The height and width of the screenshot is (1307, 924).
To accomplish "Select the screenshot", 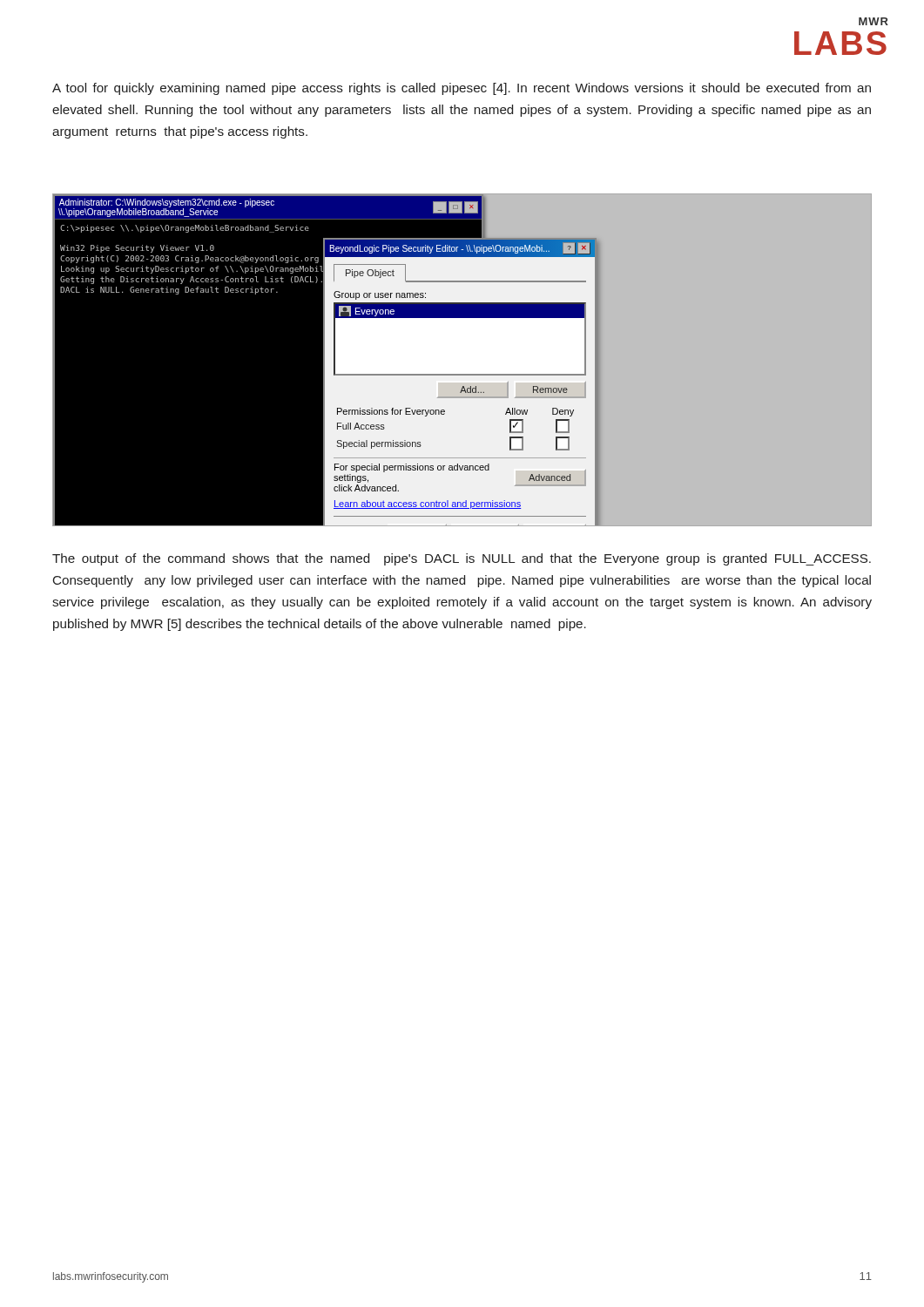I will pos(462,360).
